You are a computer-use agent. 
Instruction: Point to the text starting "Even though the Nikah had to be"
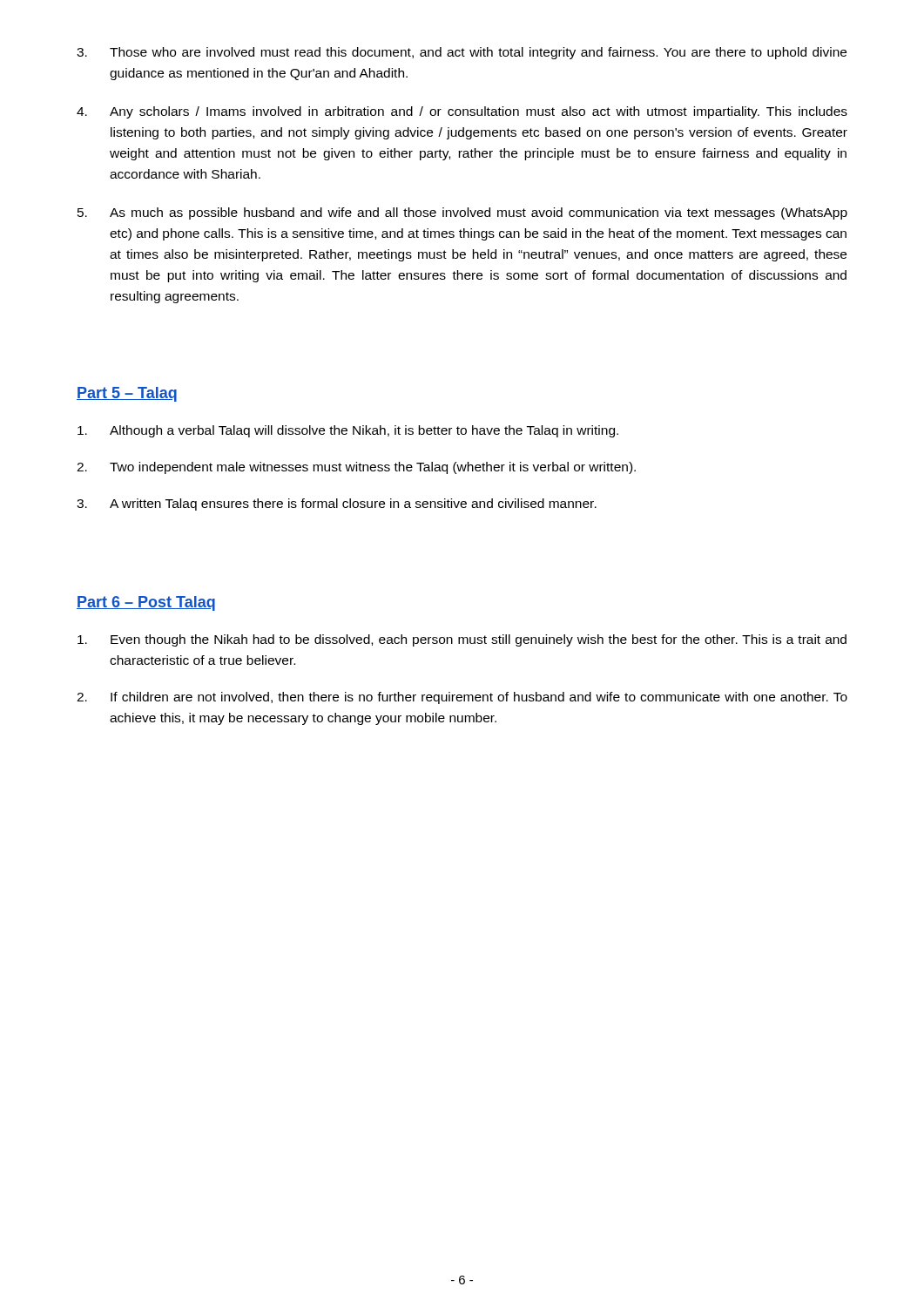(x=462, y=650)
